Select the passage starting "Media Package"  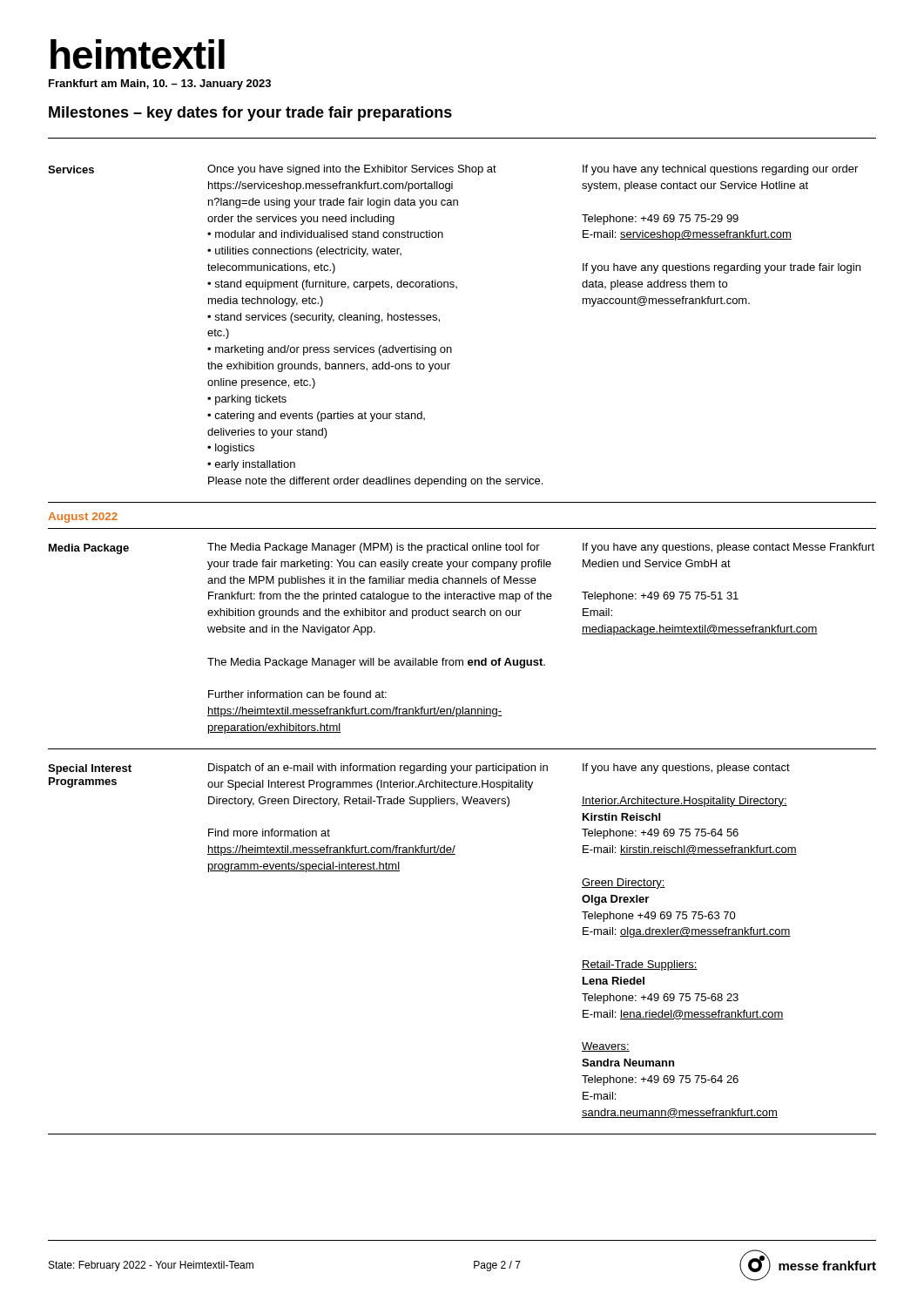(88, 548)
